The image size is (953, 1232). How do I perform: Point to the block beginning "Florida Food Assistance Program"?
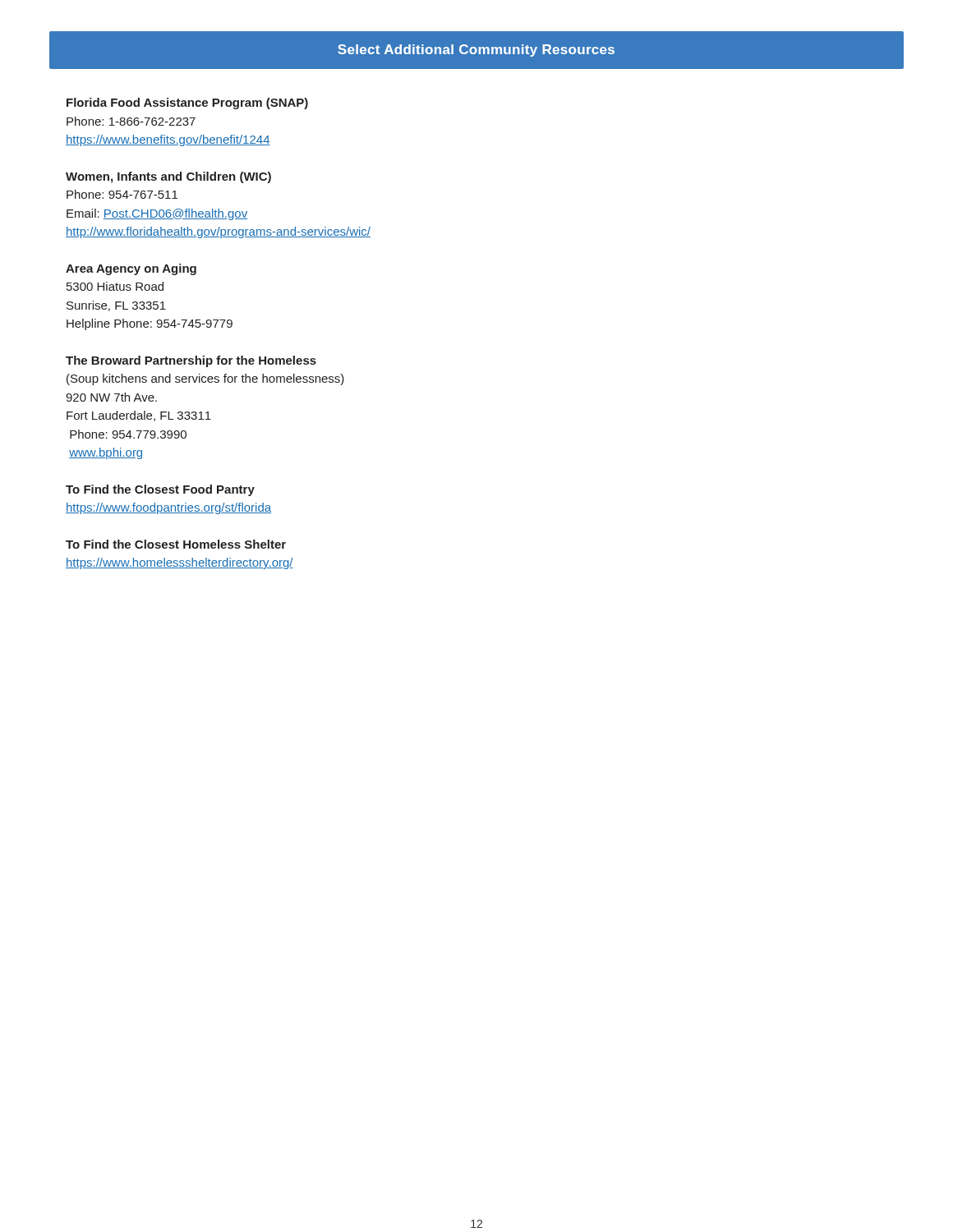[187, 103]
